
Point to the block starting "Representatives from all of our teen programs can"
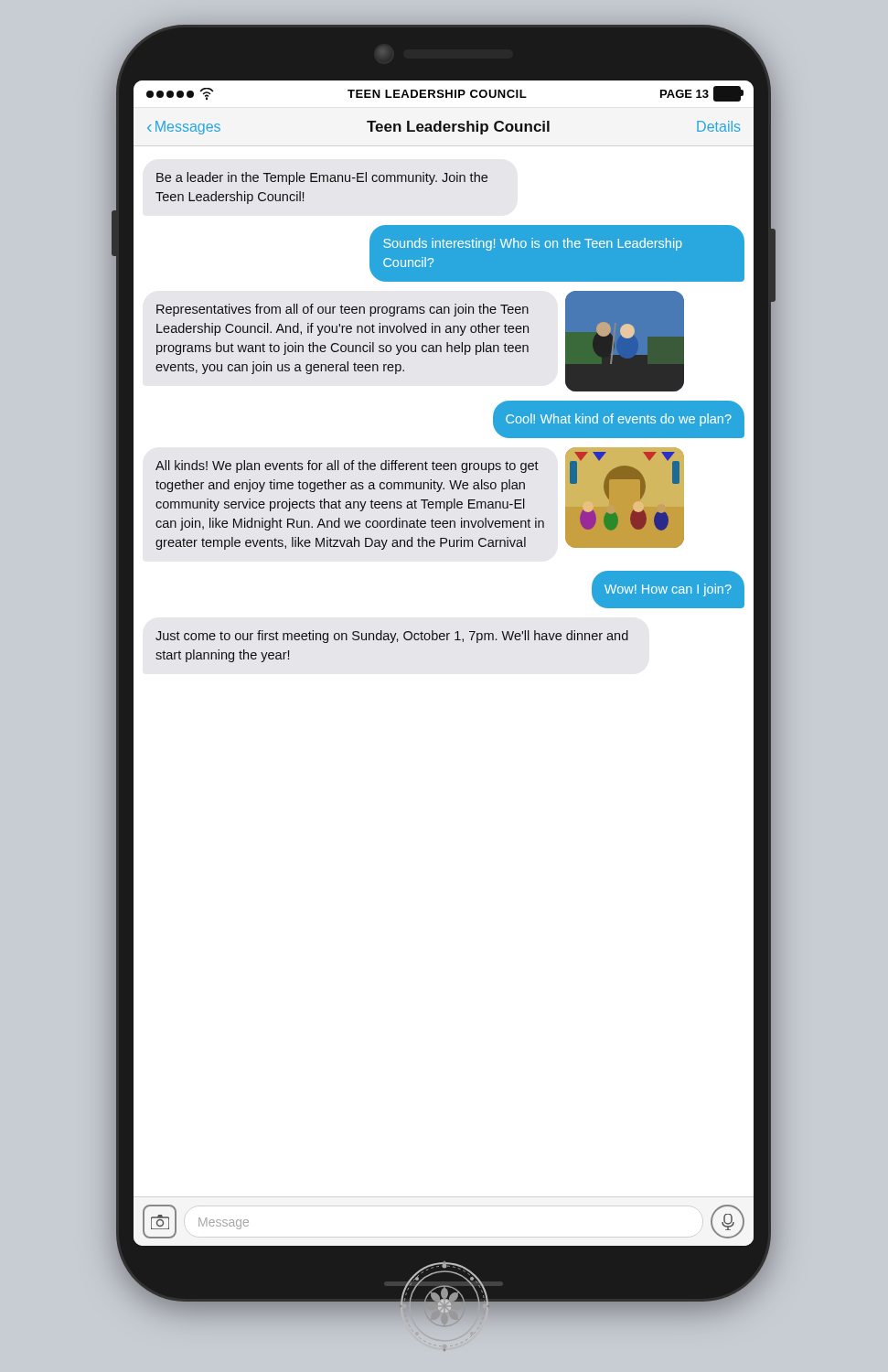coord(413,341)
